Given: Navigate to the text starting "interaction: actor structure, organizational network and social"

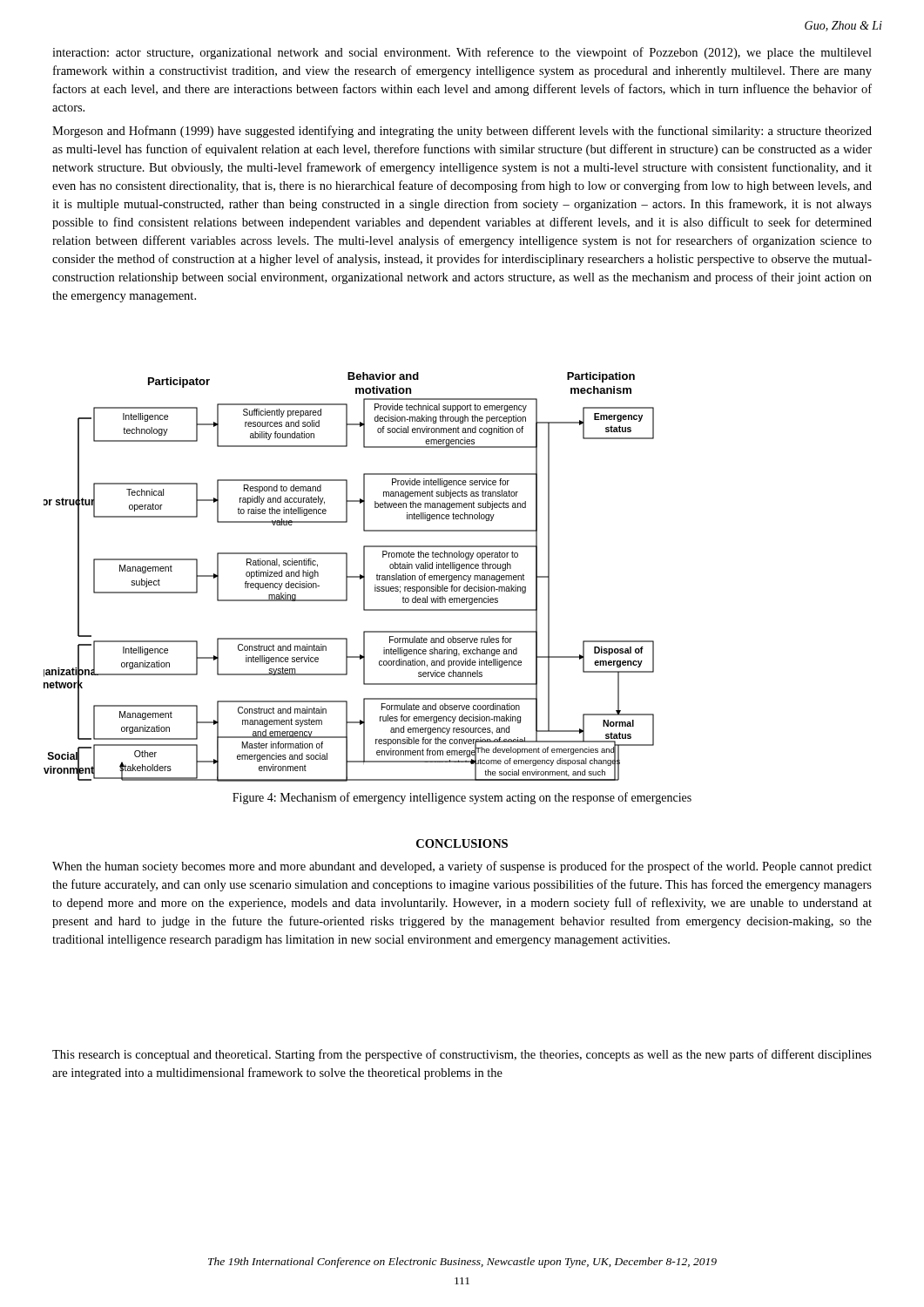Looking at the screenshot, I should coord(462,80).
